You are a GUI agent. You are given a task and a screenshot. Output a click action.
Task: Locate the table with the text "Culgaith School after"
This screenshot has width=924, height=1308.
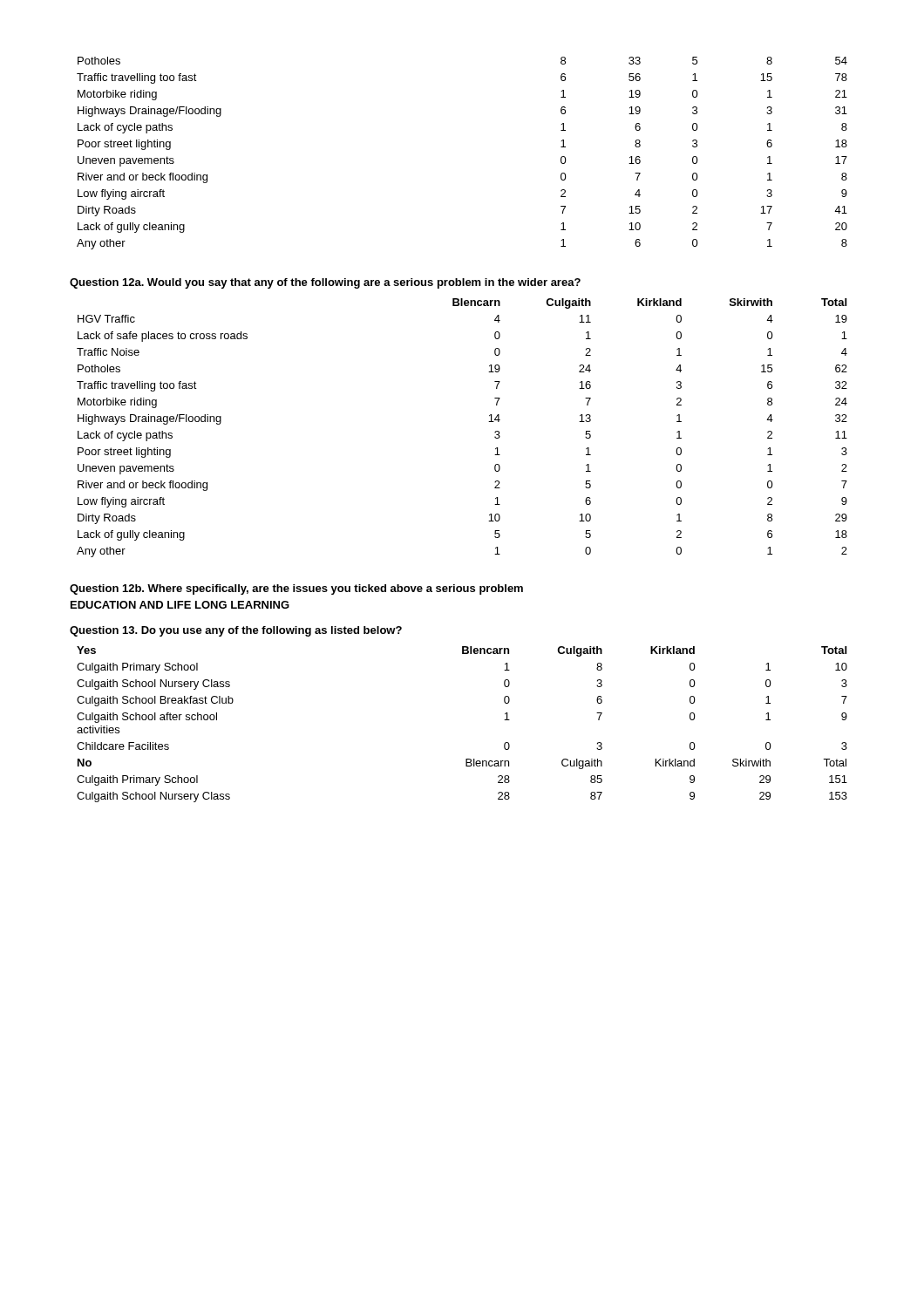click(x=462, y=723)
